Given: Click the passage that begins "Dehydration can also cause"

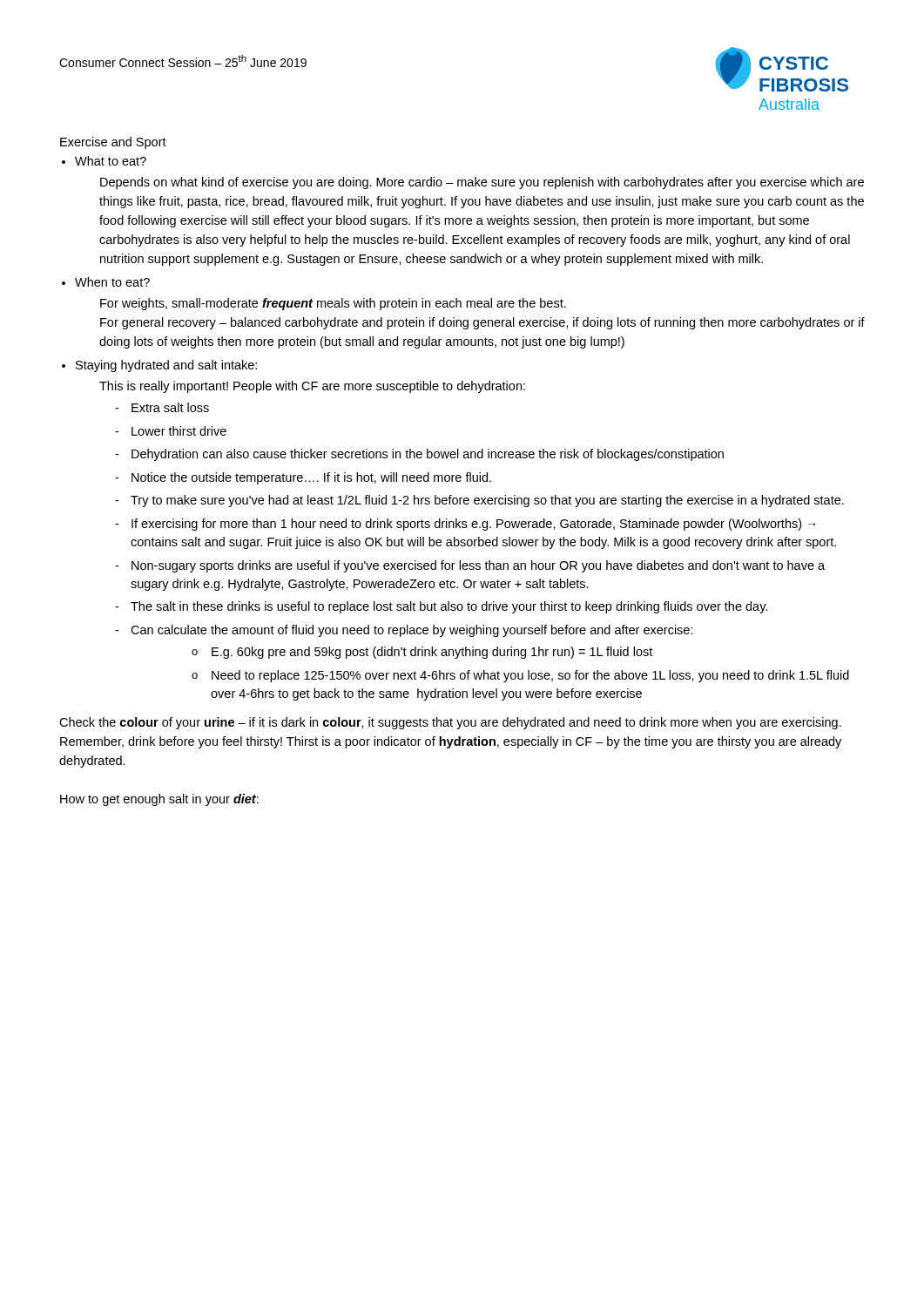Looking at the screenshot, I should pos(428,454).
